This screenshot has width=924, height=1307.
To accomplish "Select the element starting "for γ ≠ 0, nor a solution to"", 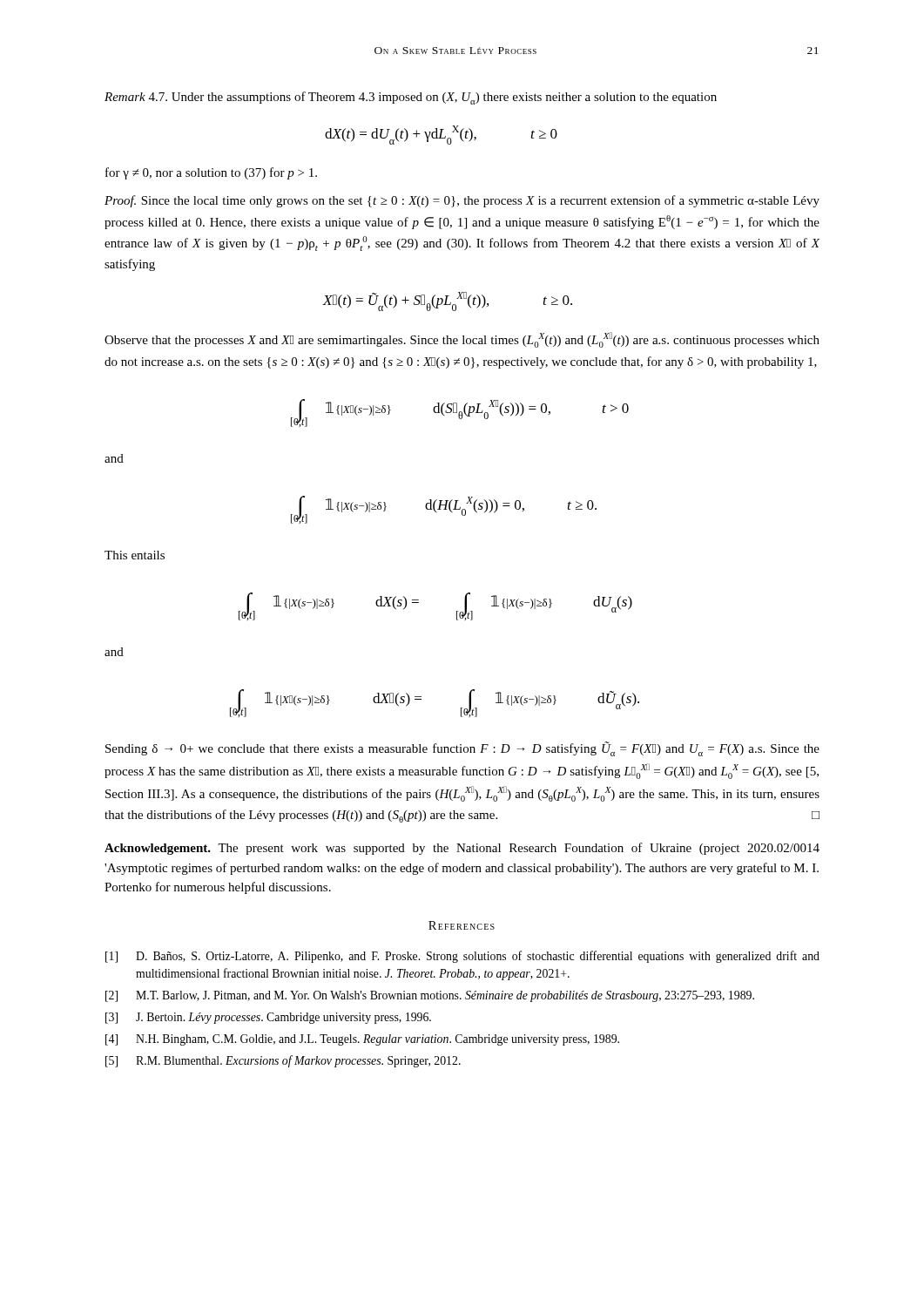I will [x=211, y=172].
